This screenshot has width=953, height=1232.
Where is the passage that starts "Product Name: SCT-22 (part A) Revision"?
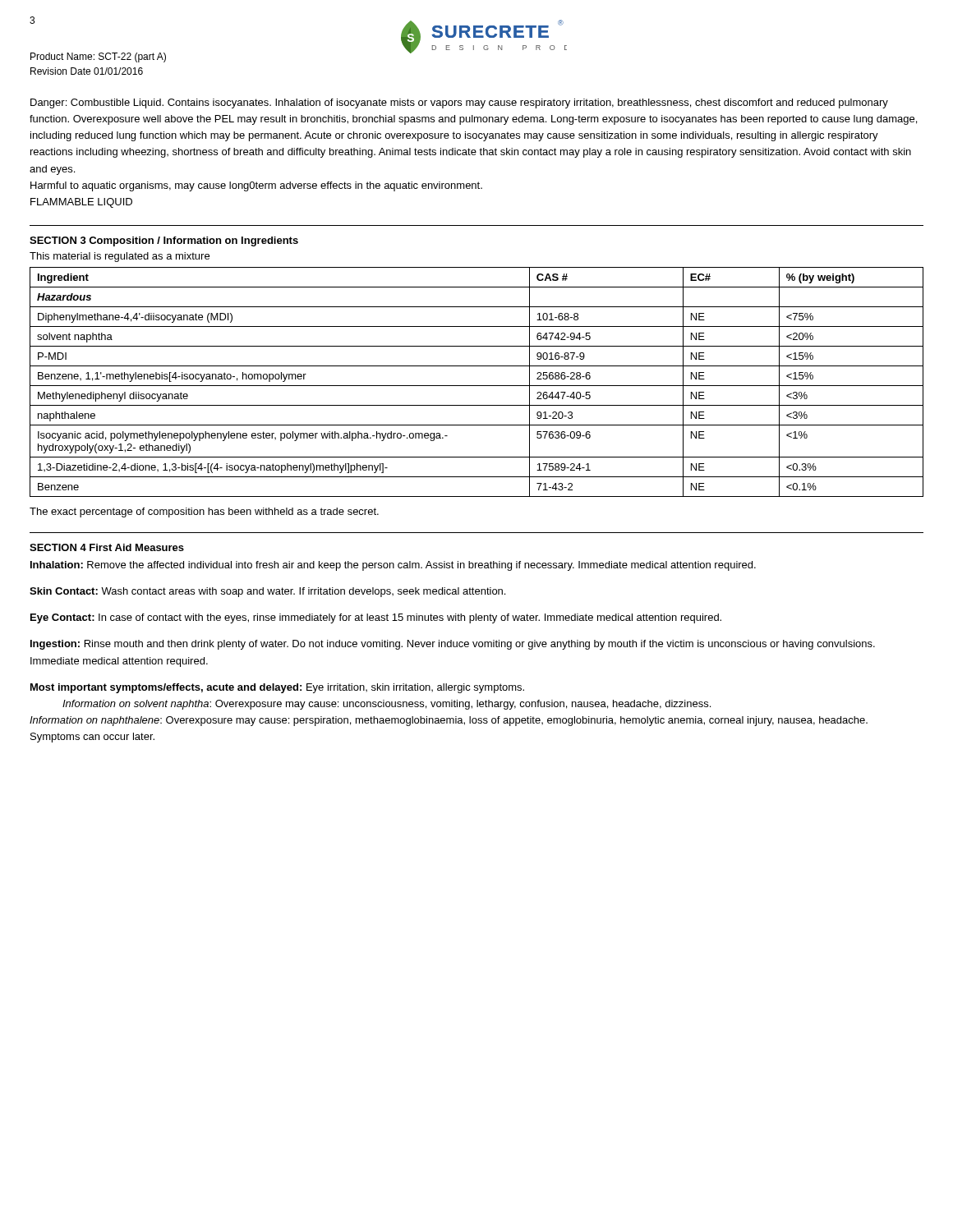tap(98, 64)
